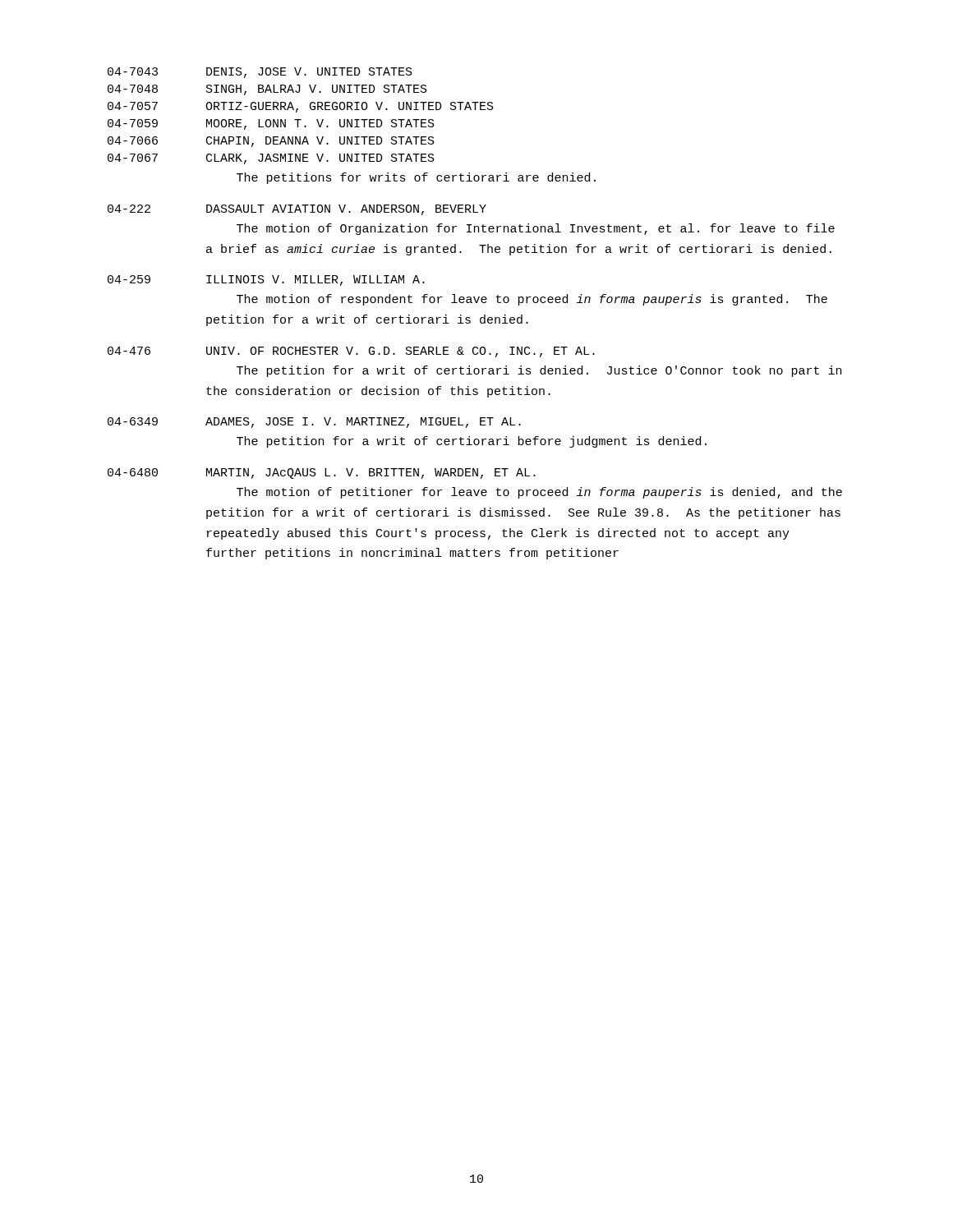The height and width of the screenshot is (1232, 953).
Task: Click on the list item that says "04-7043 DENIS, JOSE V. UNITED STATES"
Action: tap(260, 73)
